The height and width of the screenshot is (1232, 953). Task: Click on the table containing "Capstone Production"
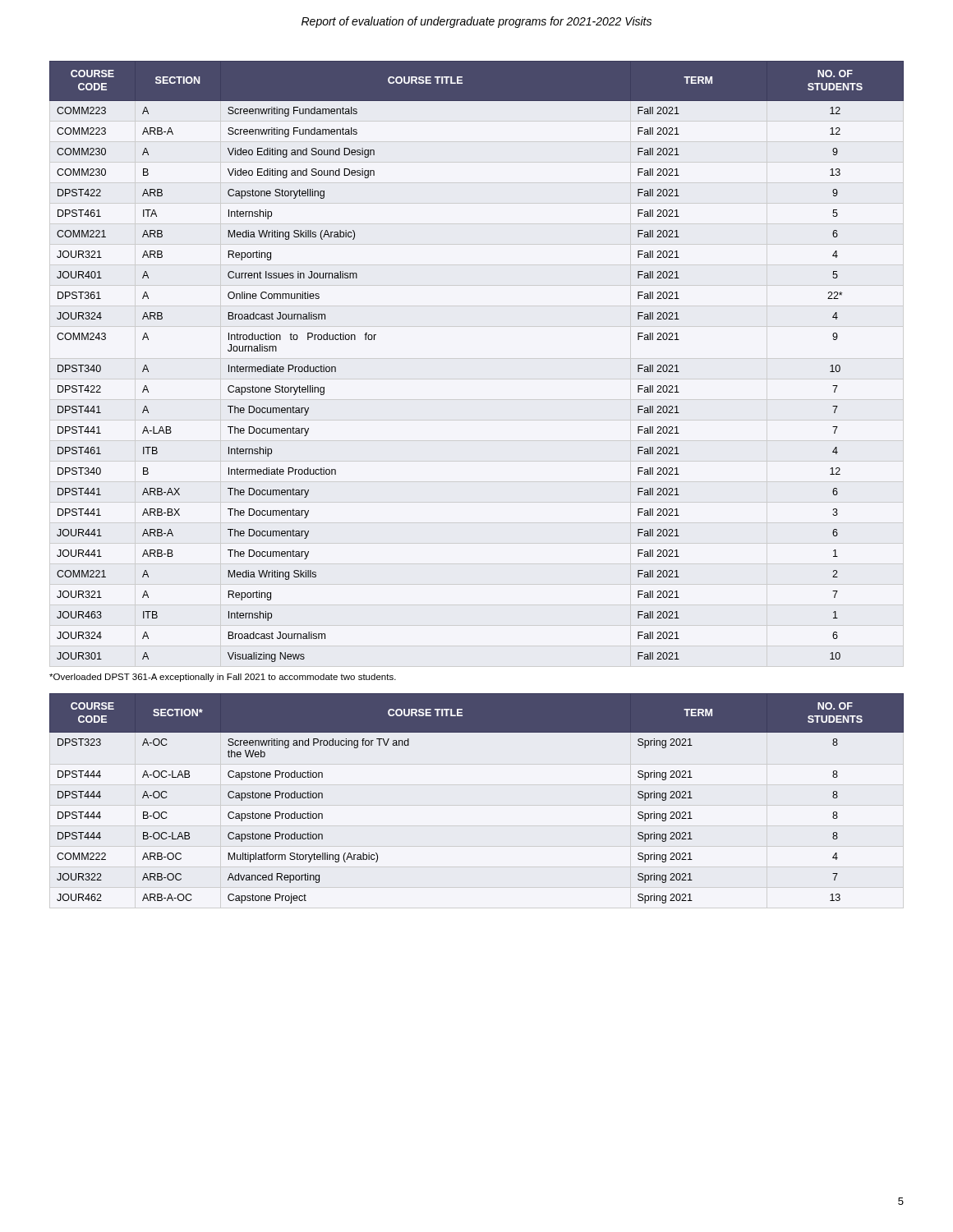pos(476,801)
